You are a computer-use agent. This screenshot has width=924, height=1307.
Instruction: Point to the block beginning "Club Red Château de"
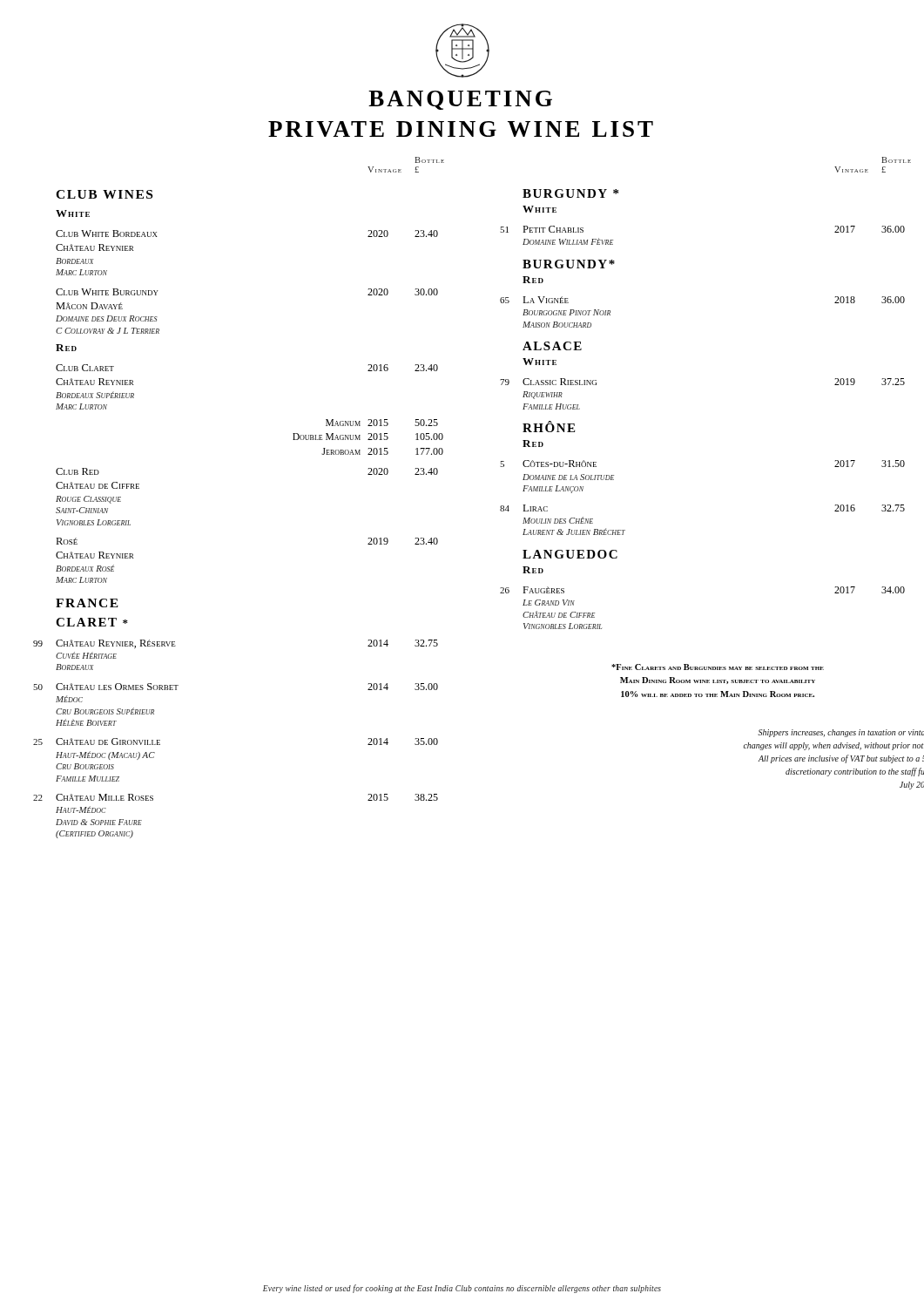pos(77,471)
